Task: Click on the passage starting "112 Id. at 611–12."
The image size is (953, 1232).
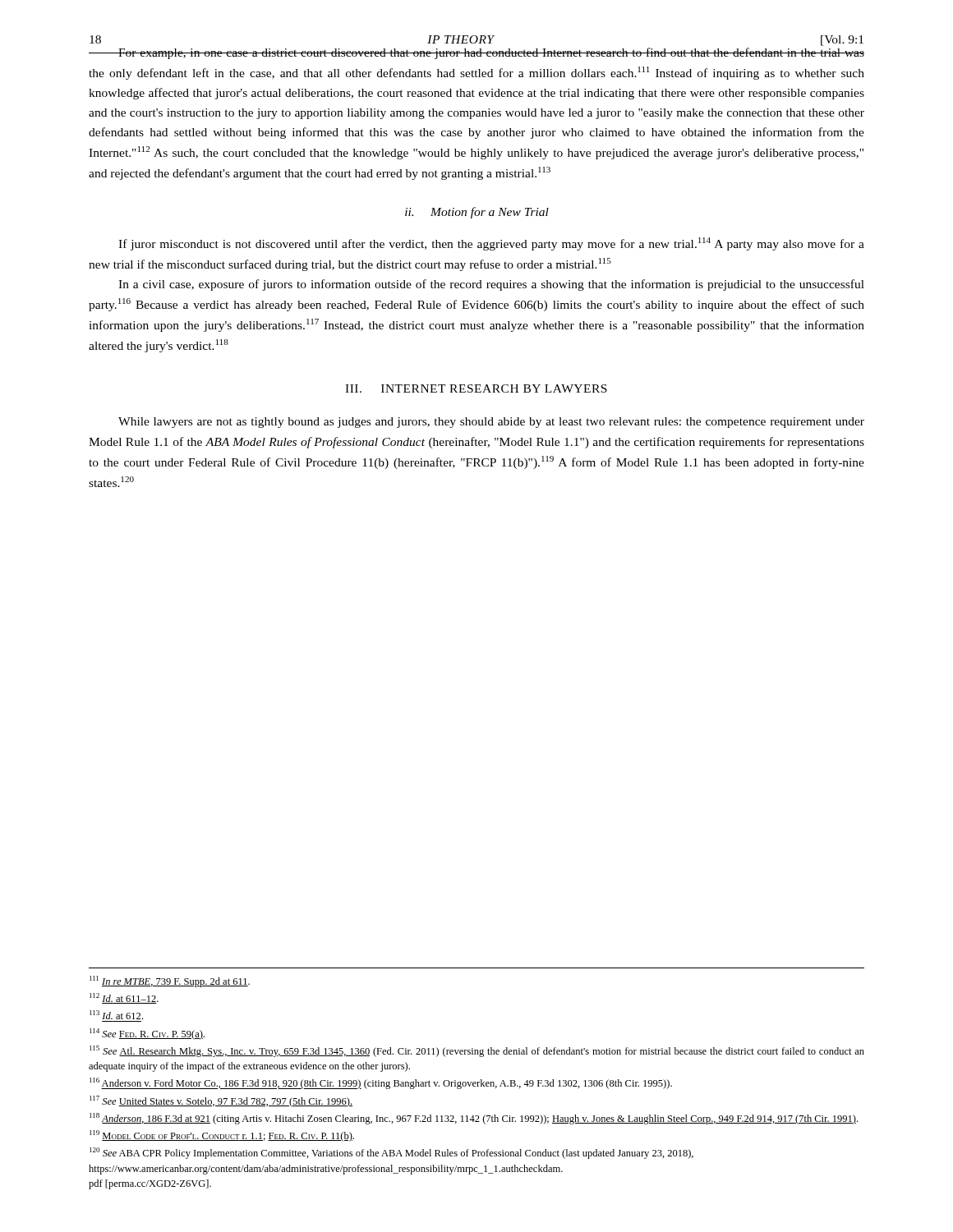Action: [124, 998]
